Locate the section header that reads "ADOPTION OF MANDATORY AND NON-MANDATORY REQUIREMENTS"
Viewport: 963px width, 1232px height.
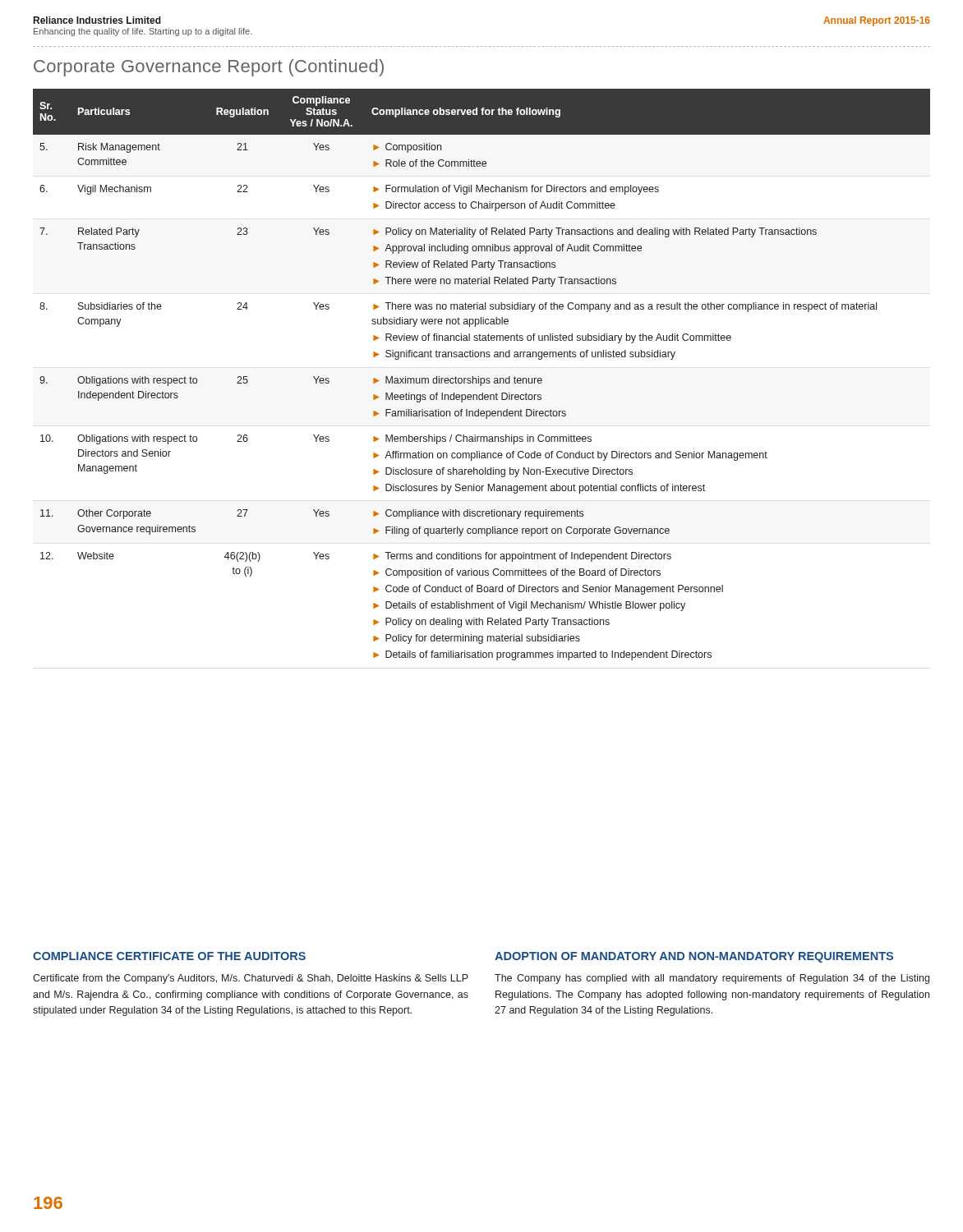point(694,956)
